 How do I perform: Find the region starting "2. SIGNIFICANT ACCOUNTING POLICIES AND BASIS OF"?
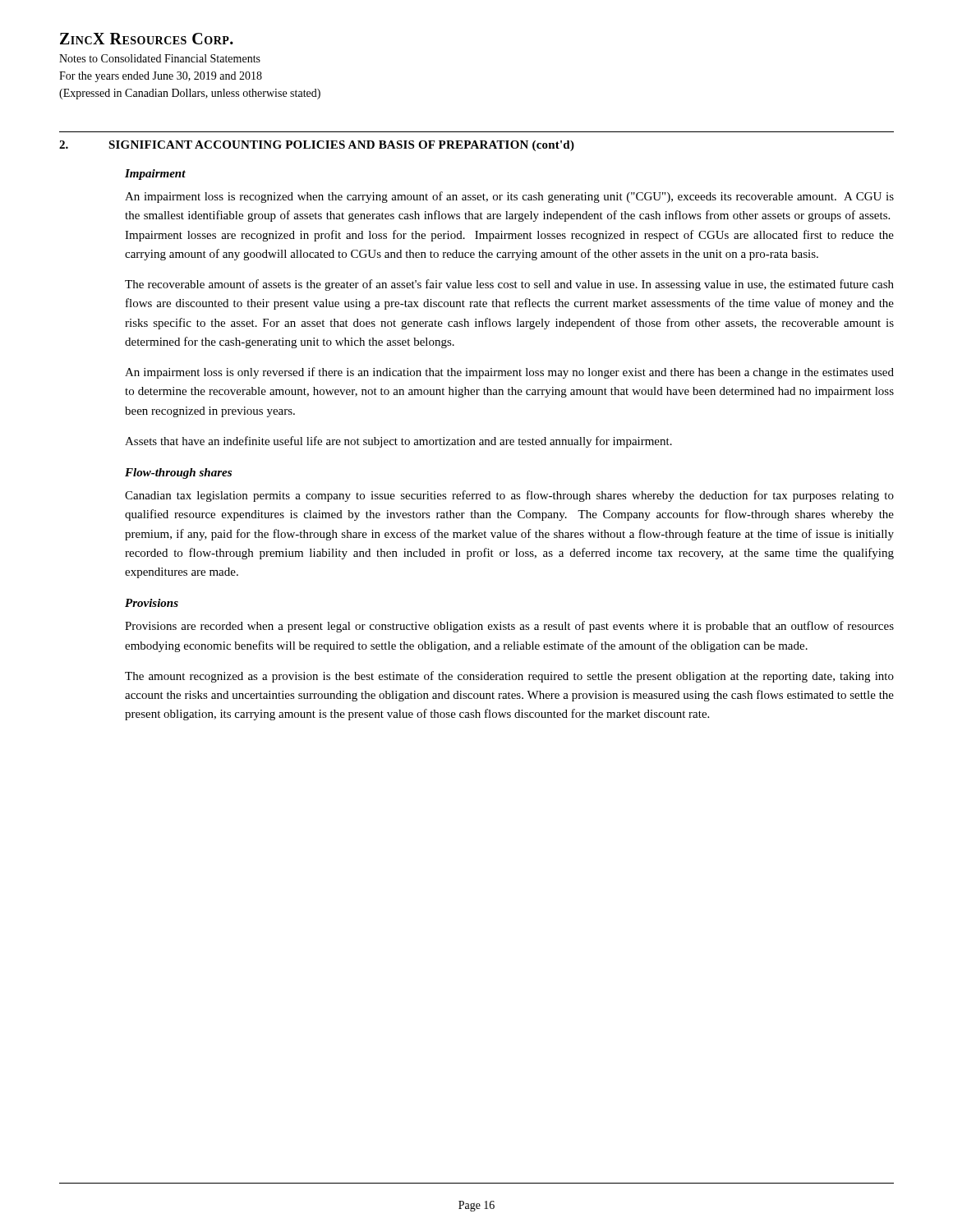(317, 145)
